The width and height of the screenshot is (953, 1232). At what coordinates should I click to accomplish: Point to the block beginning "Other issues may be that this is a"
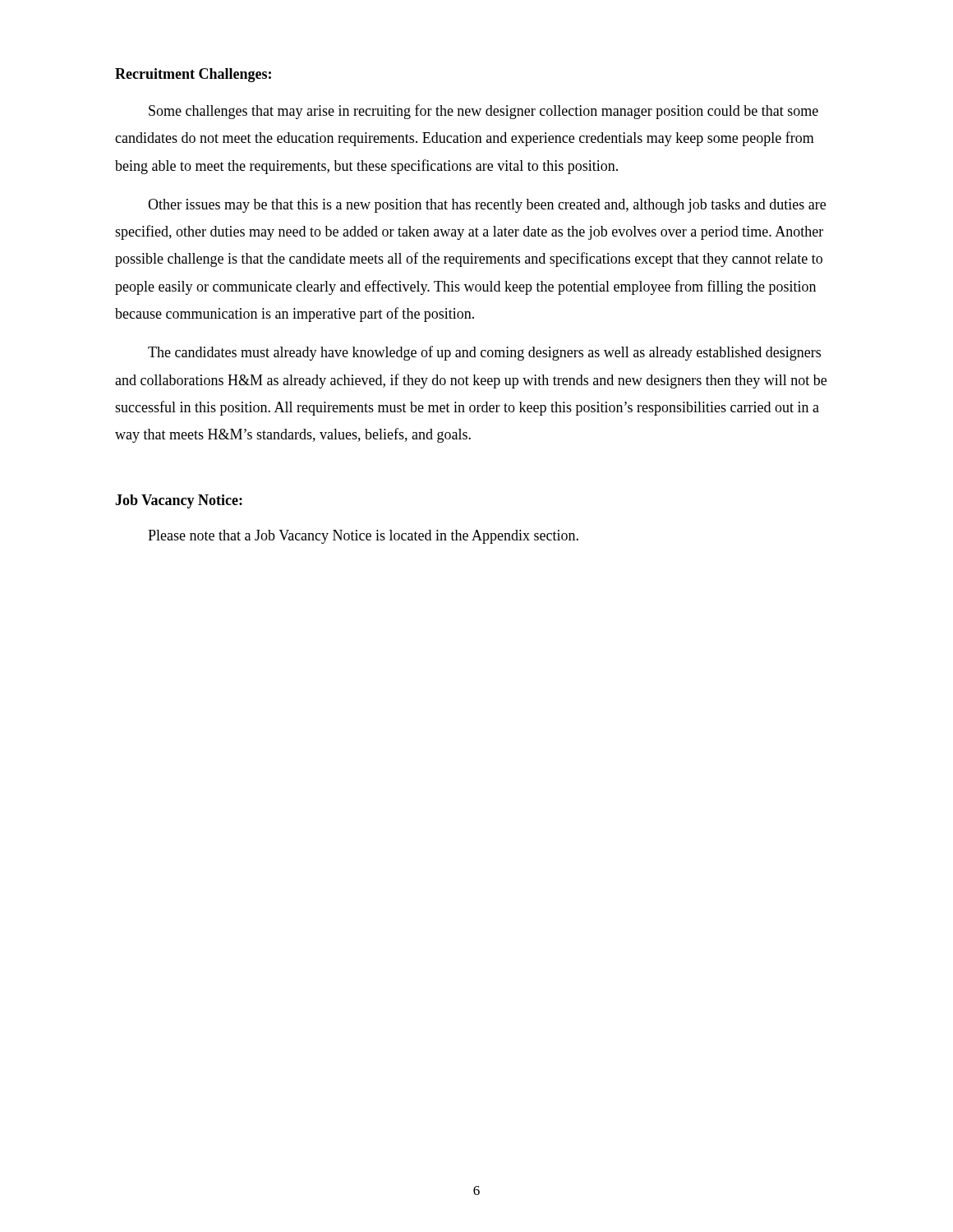(x=471, y=259)
